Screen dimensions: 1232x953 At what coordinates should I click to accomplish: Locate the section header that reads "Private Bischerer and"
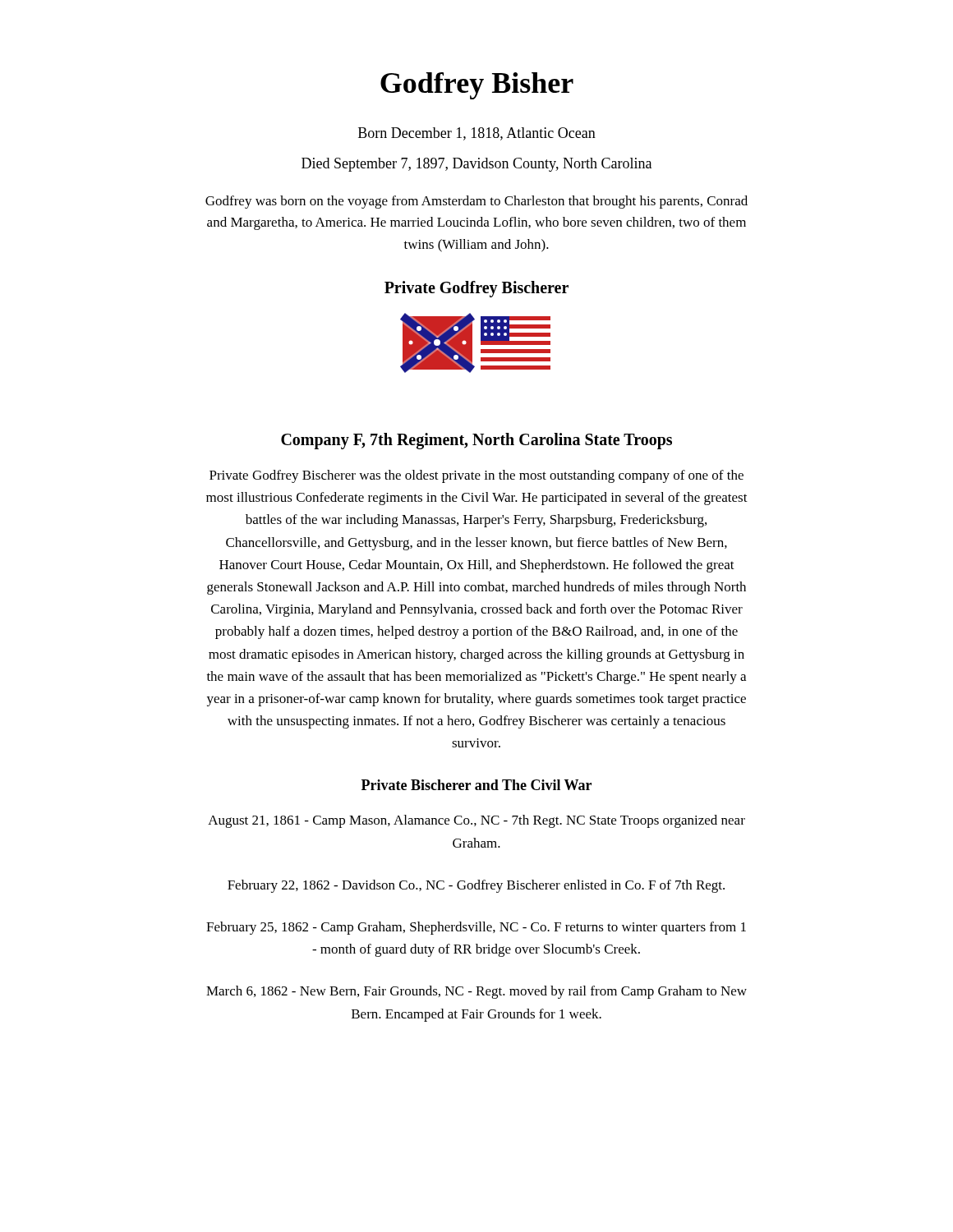pyautogui.click(x=476, y=786)
